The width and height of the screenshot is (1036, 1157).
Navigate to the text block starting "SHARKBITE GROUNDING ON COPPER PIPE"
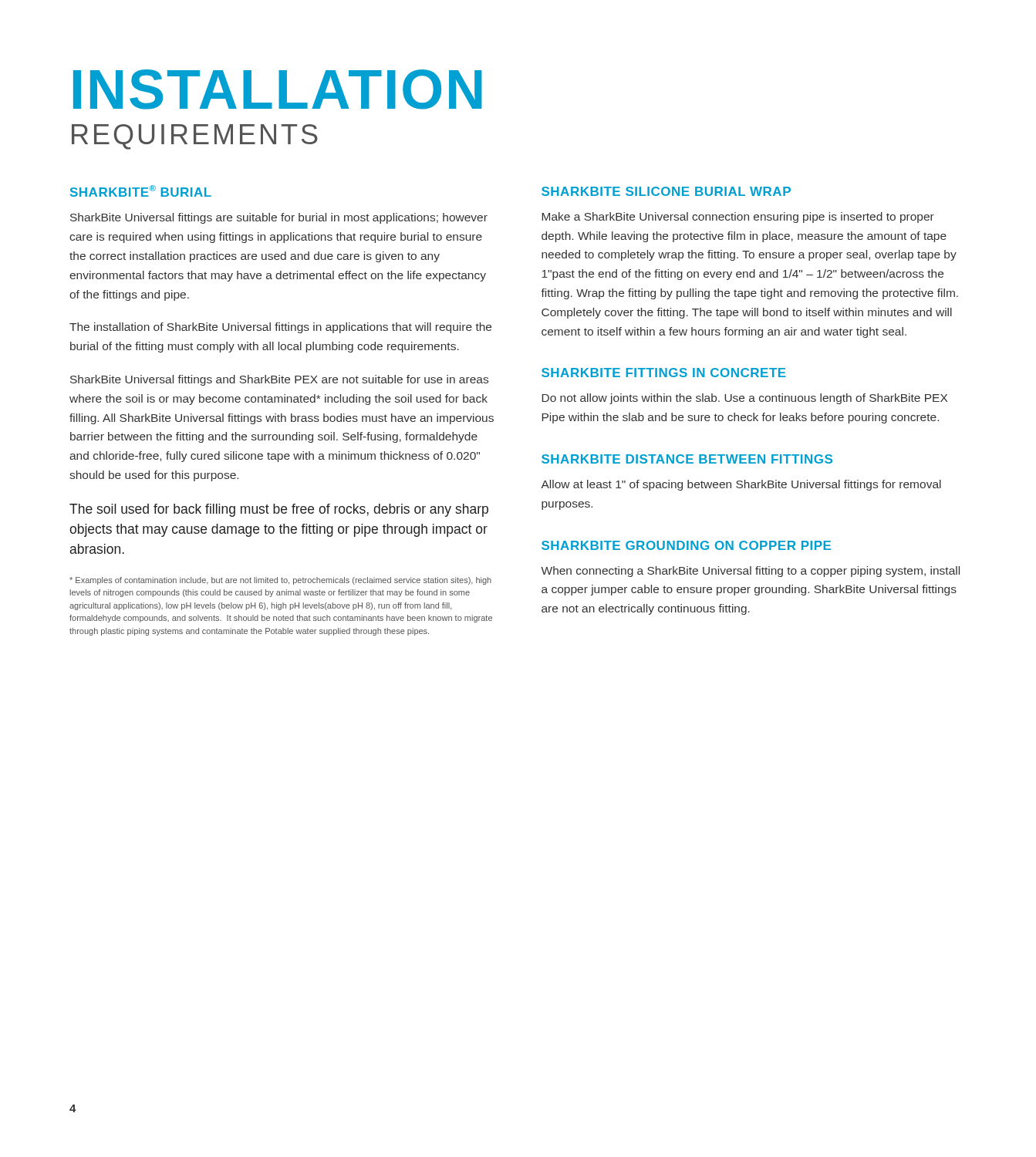687,545
